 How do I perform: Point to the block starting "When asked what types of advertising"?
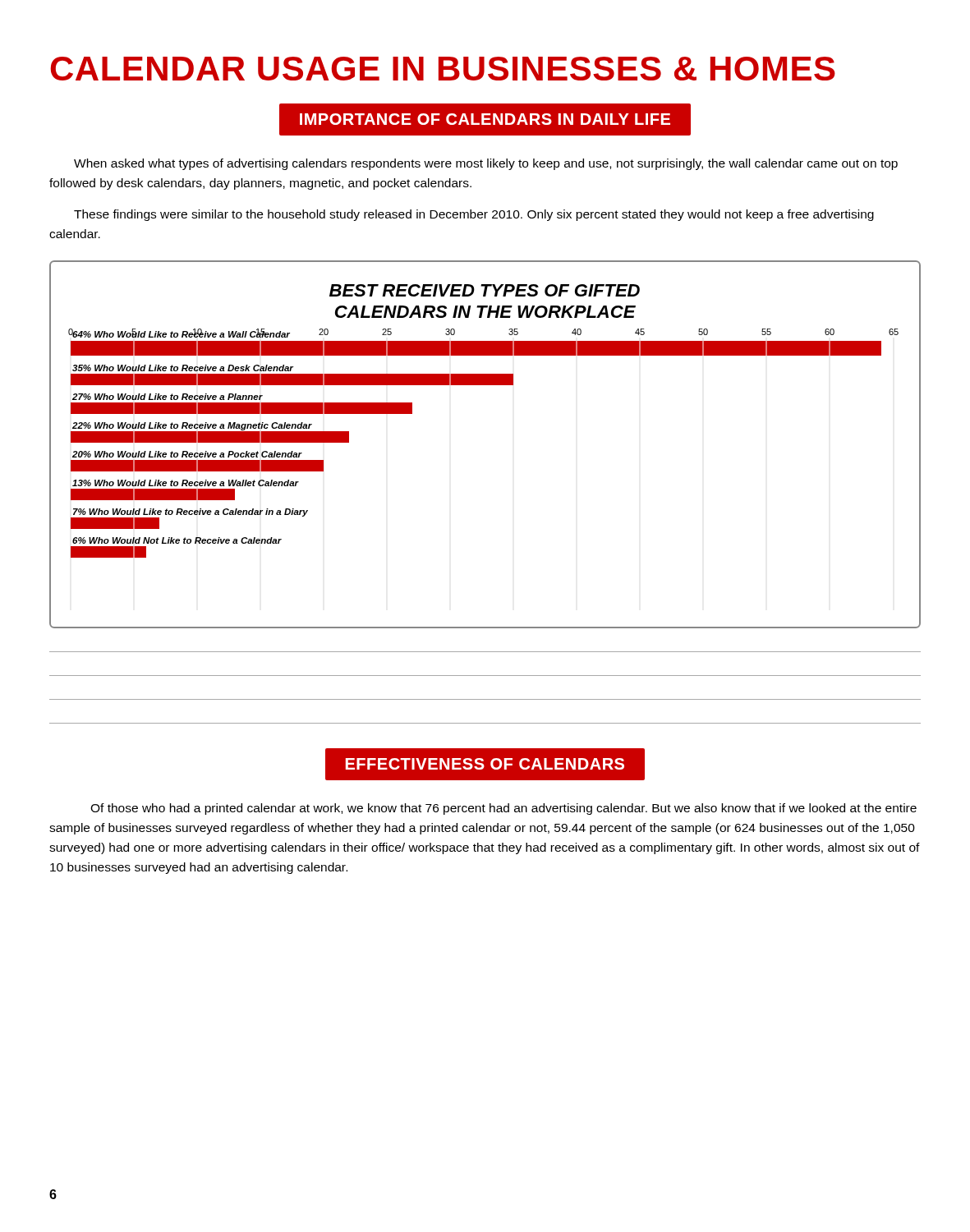coord(474,173)
